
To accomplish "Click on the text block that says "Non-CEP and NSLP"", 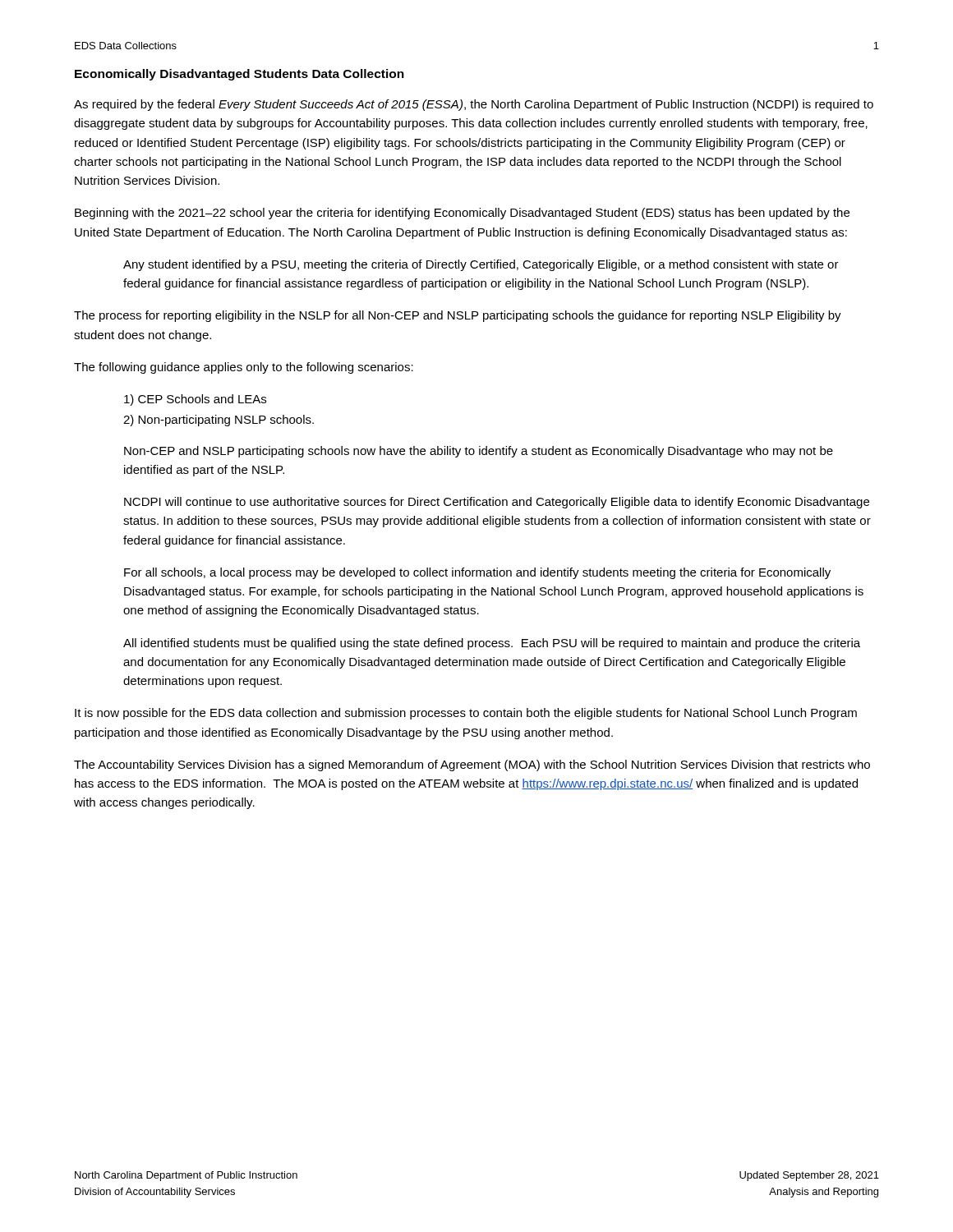I will point(478,460).
